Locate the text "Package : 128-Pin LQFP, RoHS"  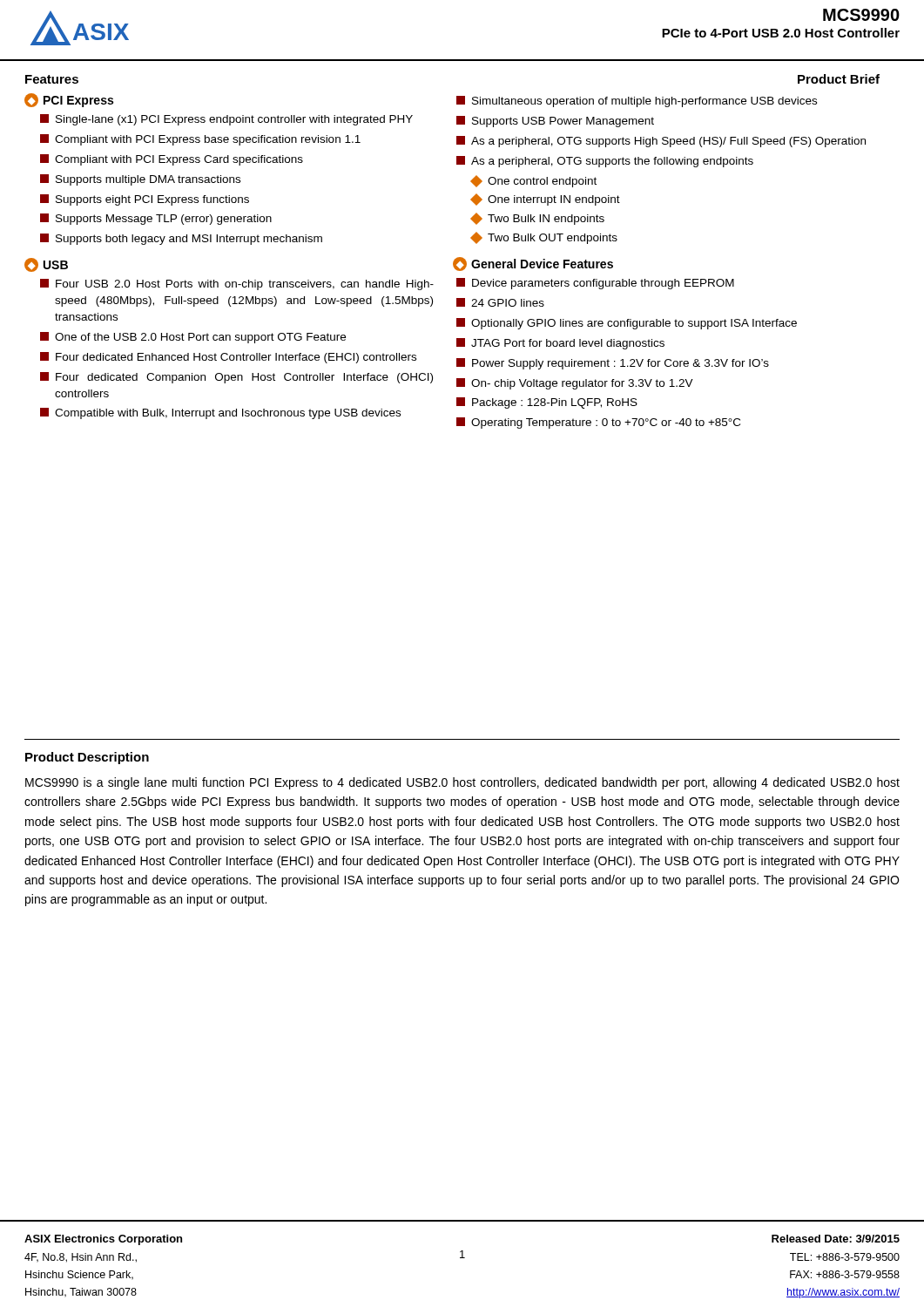pyautogui.click(x=547, y=403)
